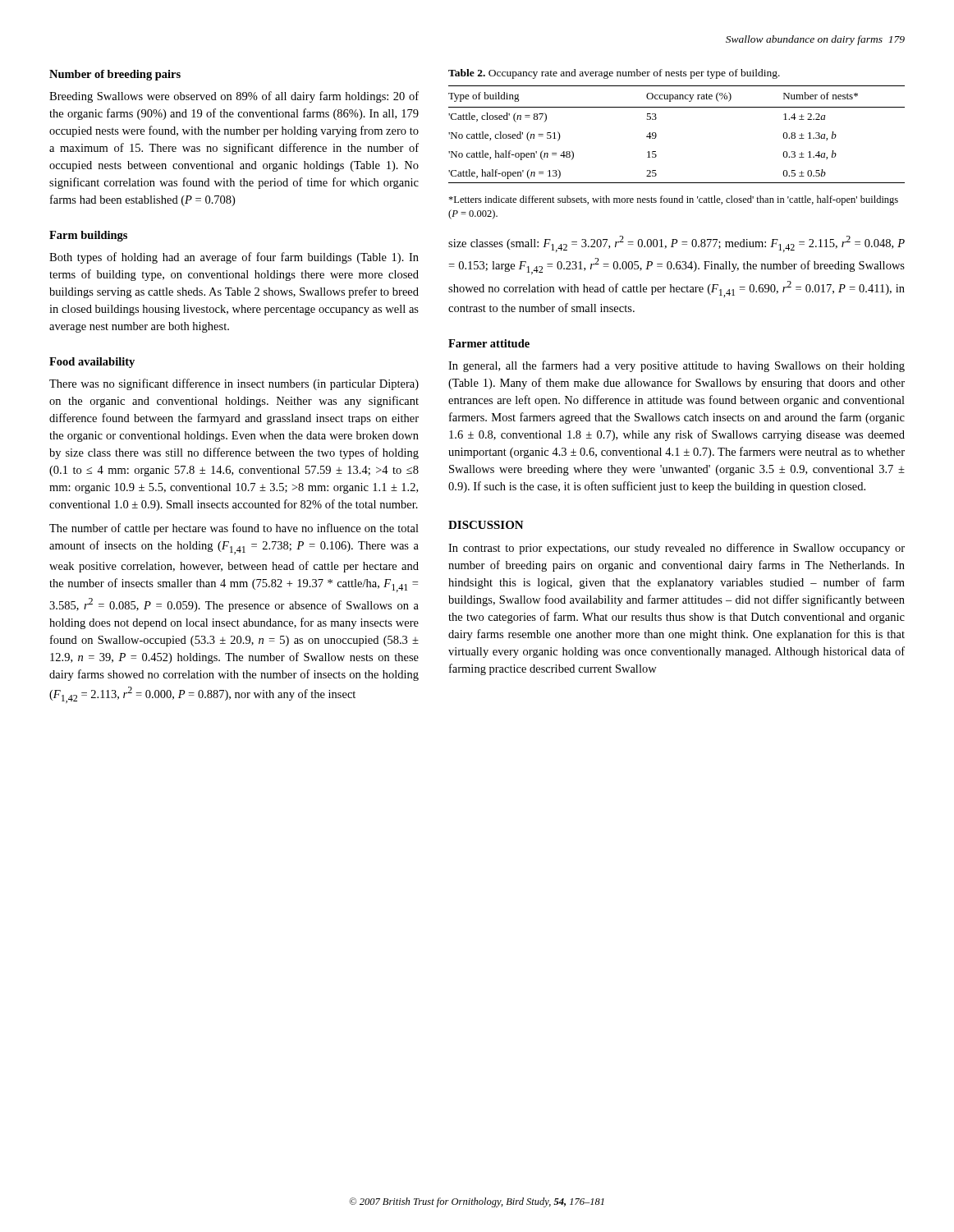Point to the passage starting "In general, all the farmers had a"

pyautogui.click(x=677, y=426)
